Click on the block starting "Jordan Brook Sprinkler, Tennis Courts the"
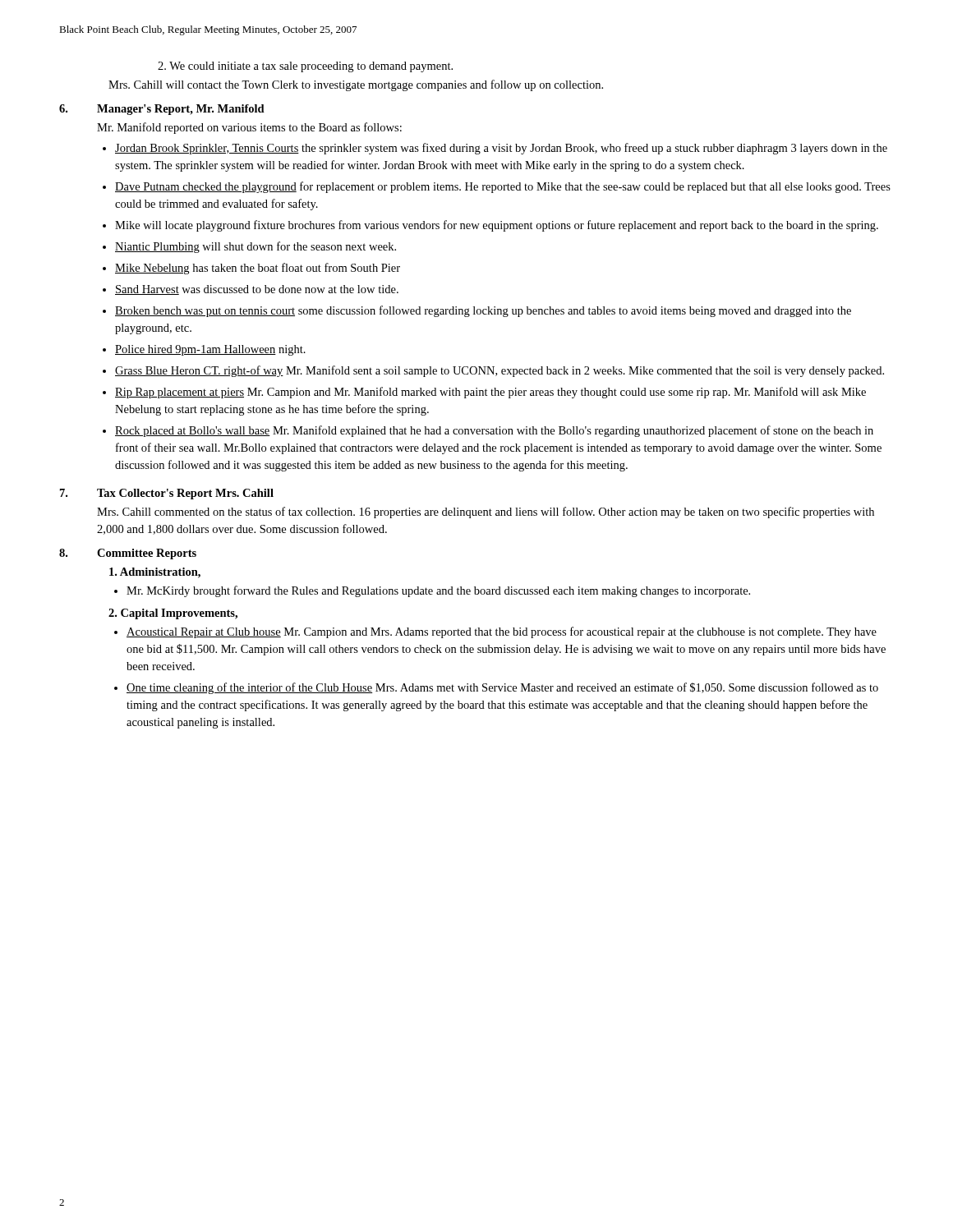Image resolution: width=953 pixels, height=1232 pixels. click(501, 157)
